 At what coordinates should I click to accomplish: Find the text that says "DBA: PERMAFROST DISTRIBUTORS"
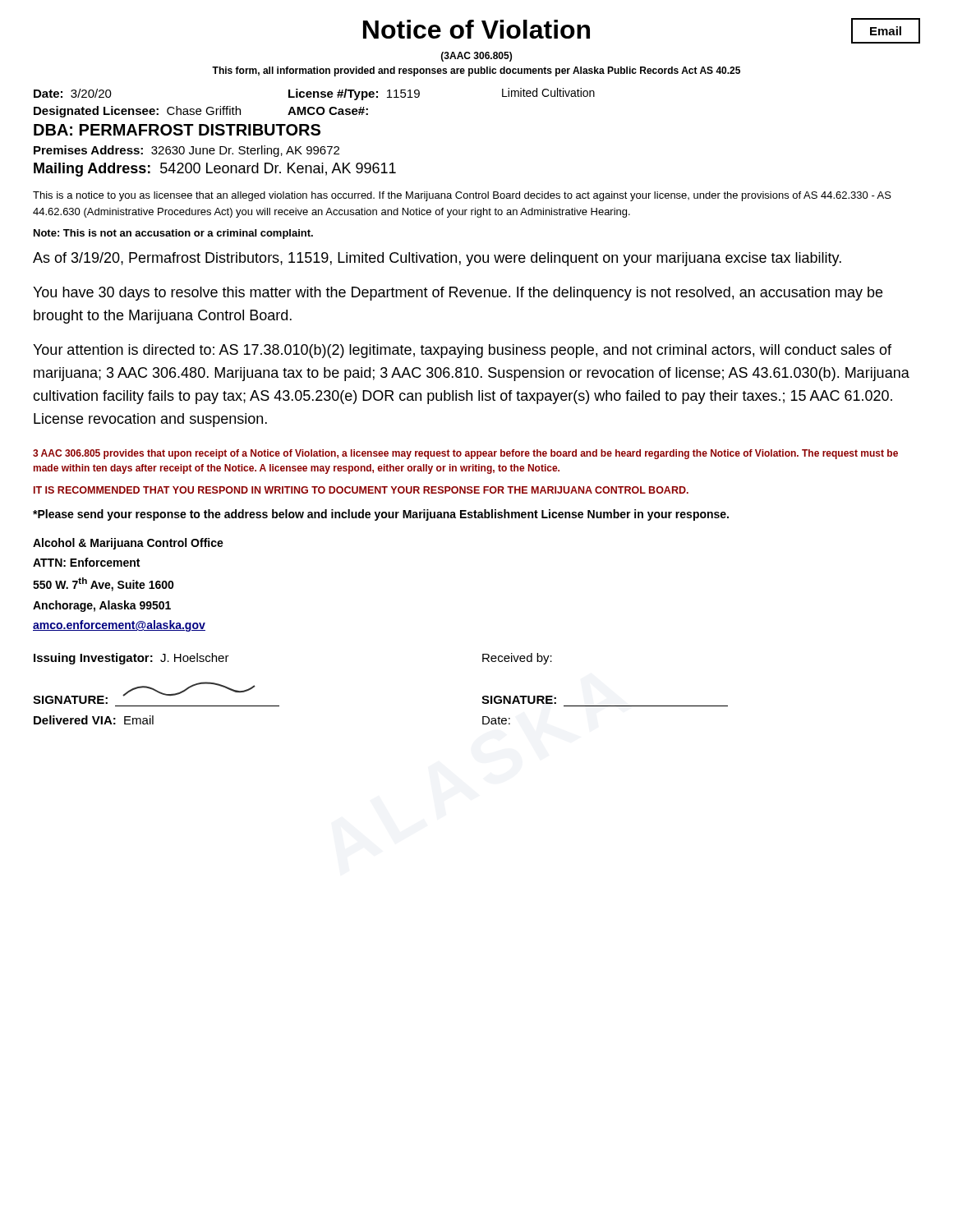tap(177, 130)
